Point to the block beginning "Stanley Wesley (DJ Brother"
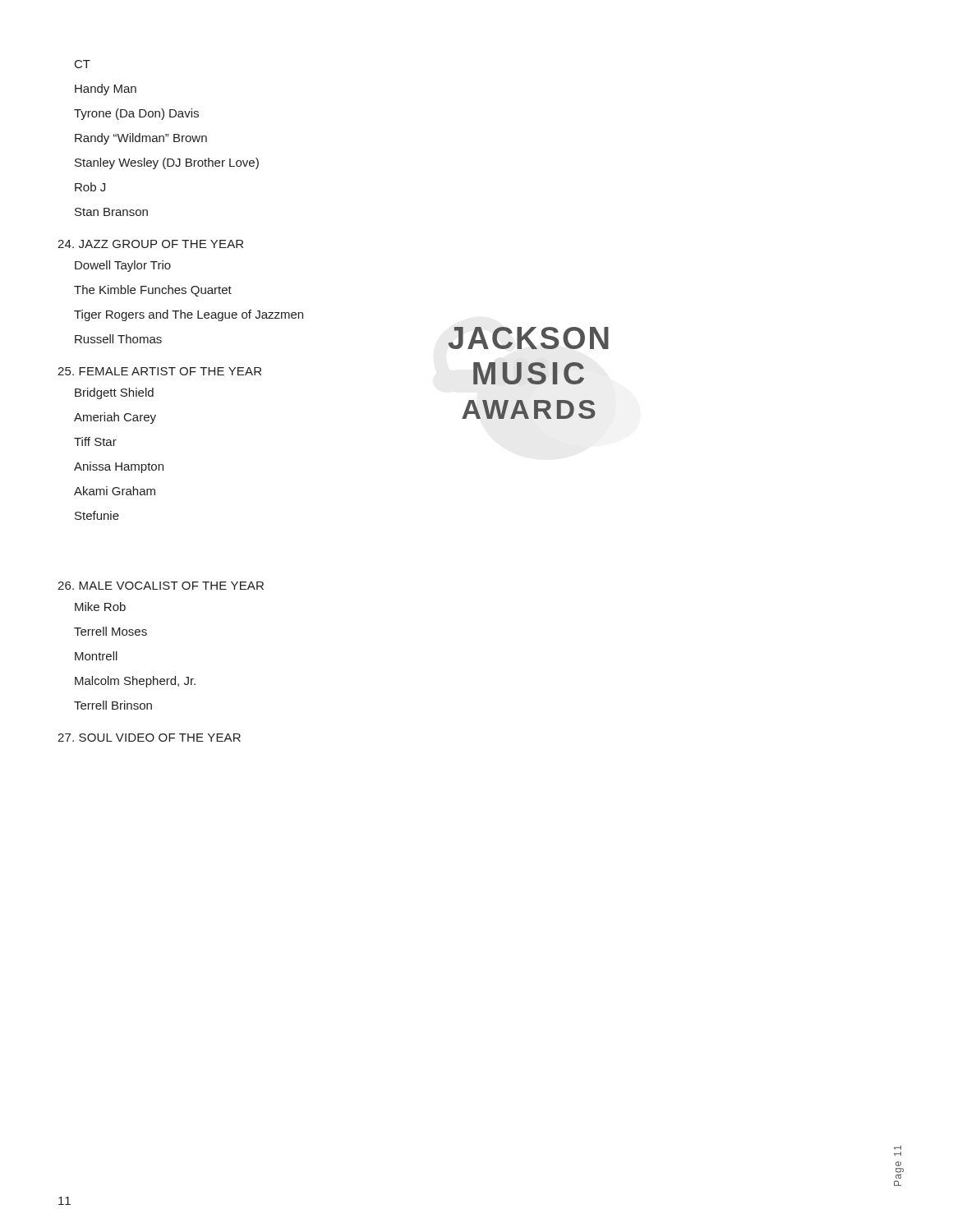The height and width of the screenshot is (1232, 953). pos(167,162)
